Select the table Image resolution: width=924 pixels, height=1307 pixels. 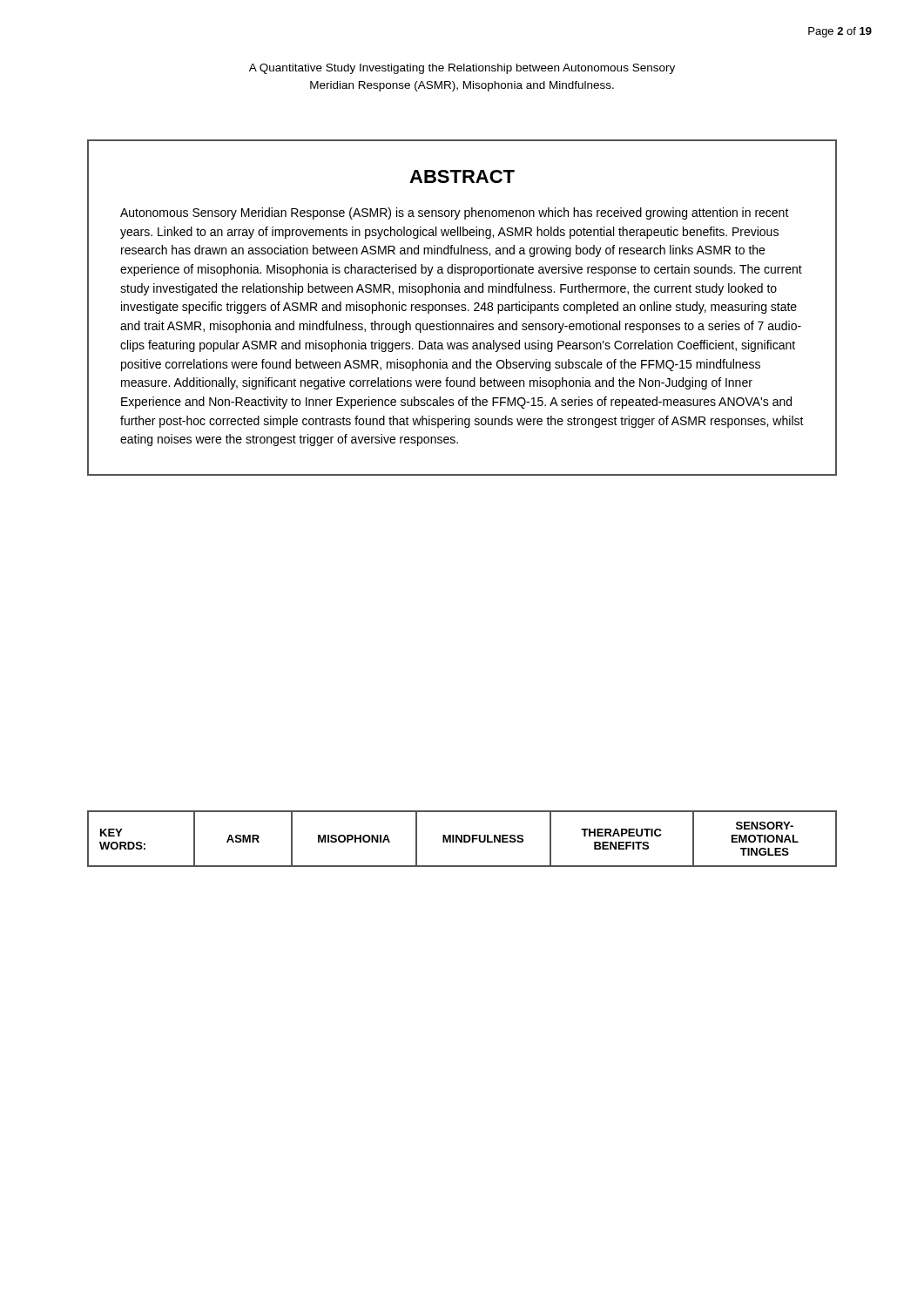pyautogui.click(x=462, y=839)
